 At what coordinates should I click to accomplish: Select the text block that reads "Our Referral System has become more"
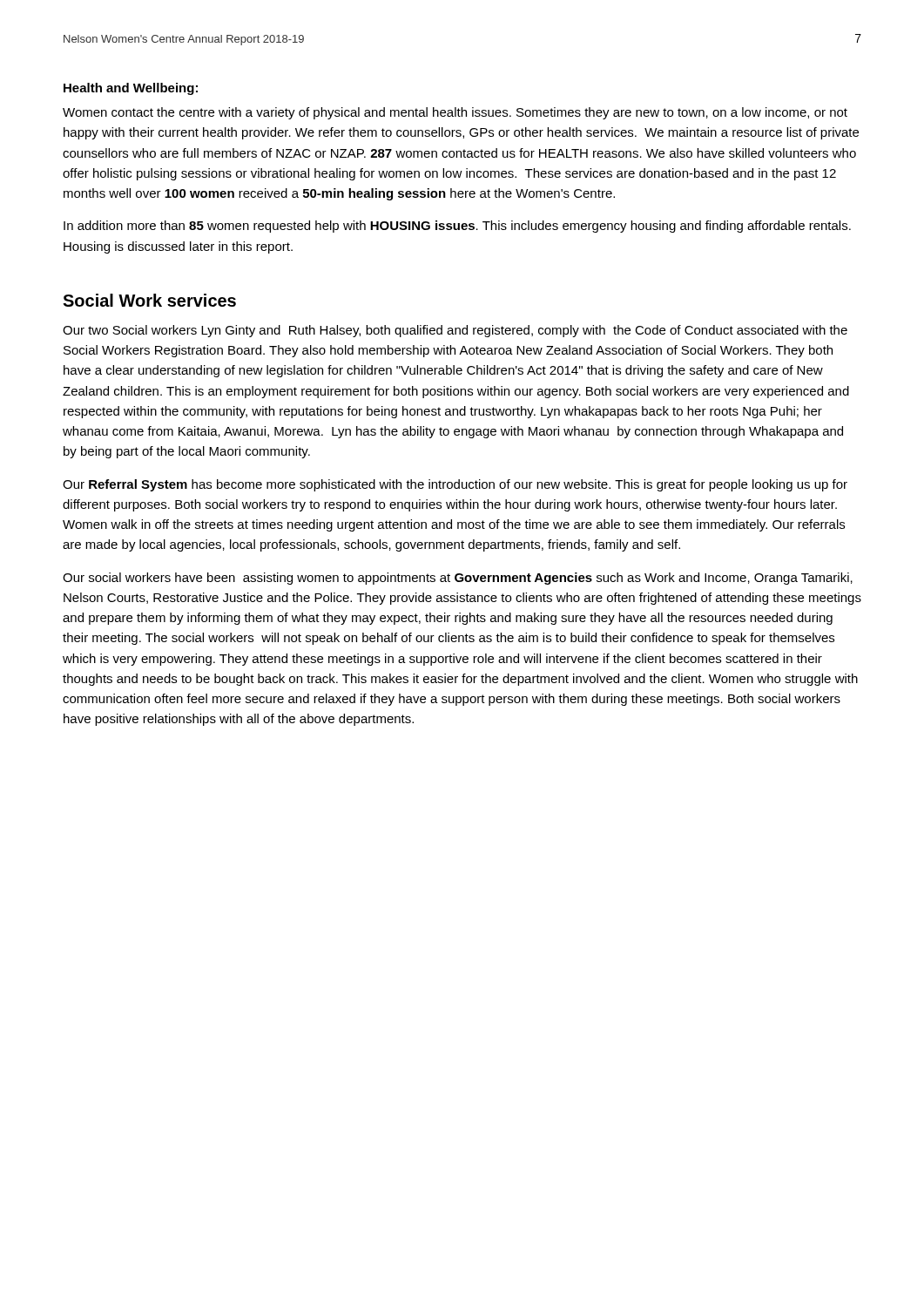(x=455, y=514)
